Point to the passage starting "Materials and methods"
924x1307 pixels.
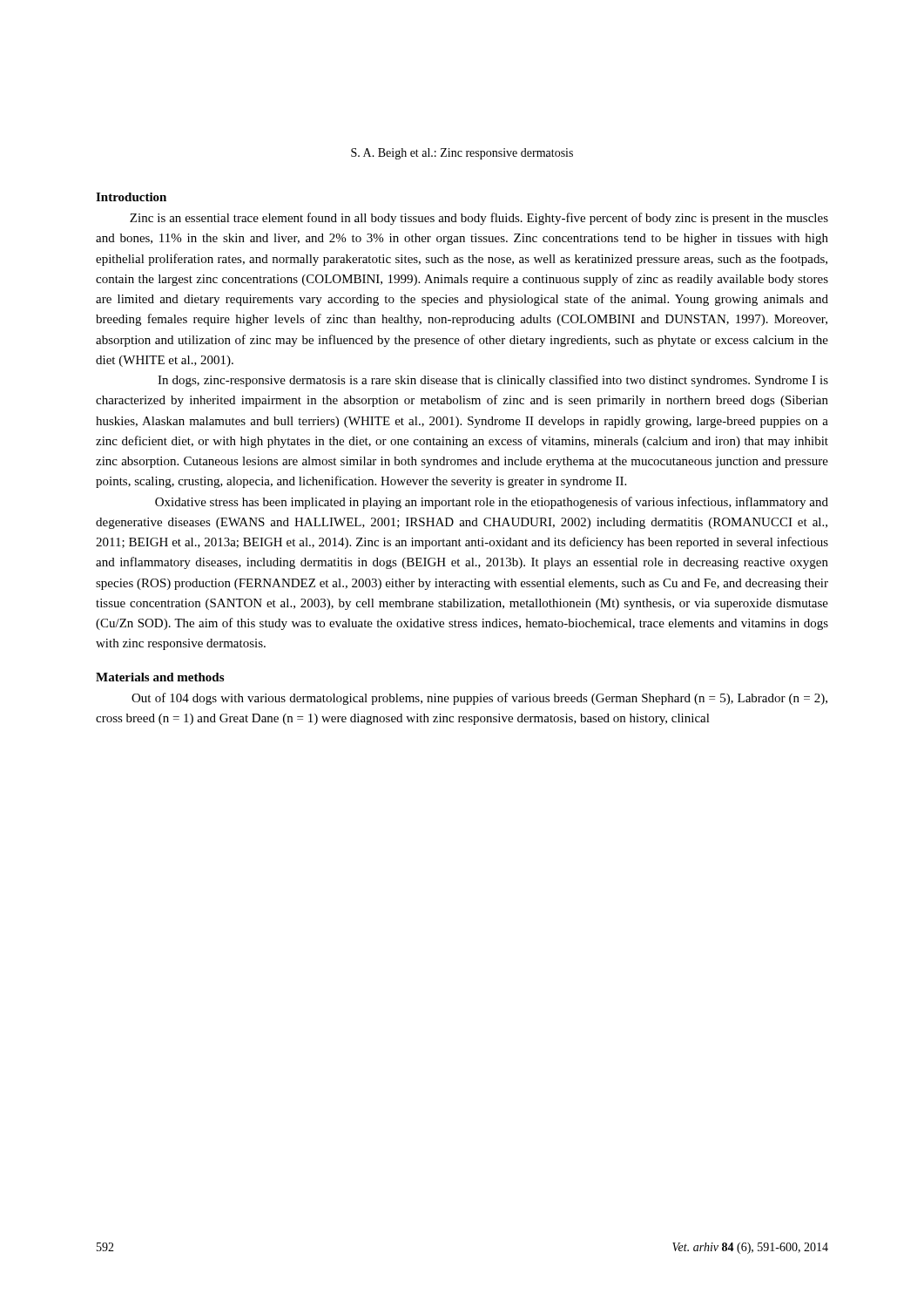[x=160, y=677]
